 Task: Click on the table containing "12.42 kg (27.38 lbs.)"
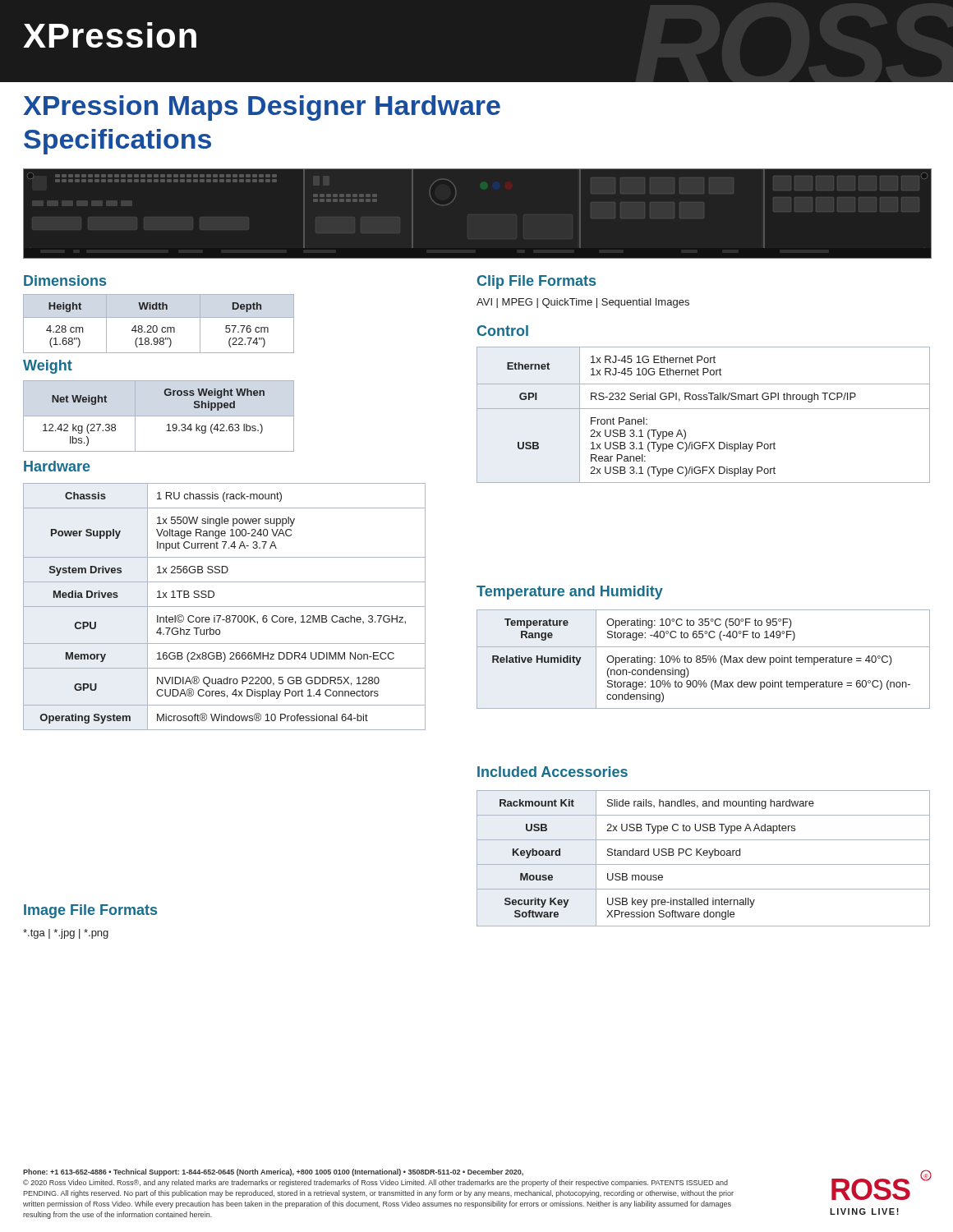click(159, 416)
